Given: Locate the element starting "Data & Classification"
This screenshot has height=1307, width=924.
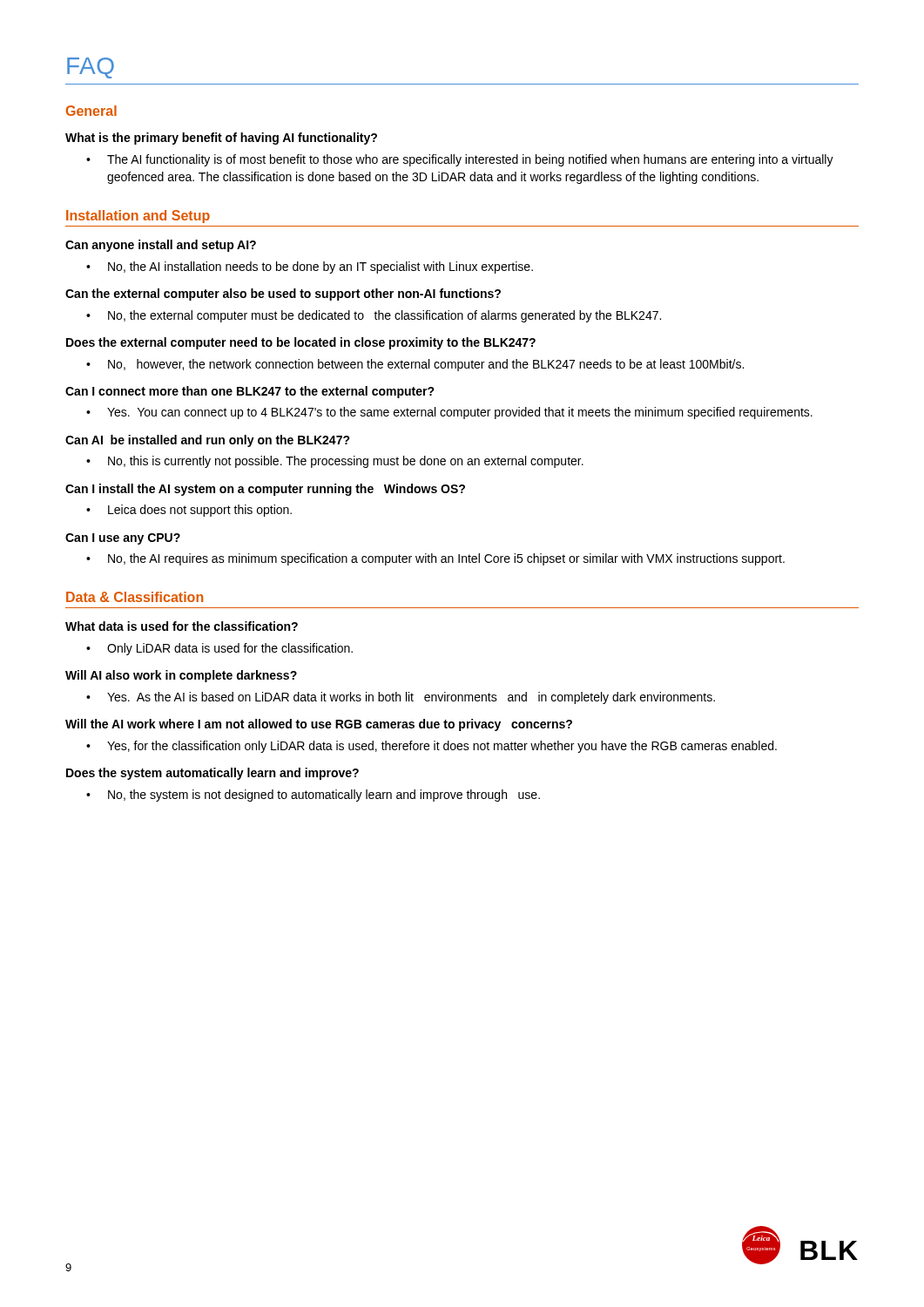Looking at the screenshot, I should pyautogui.click(x=462, y=599).
